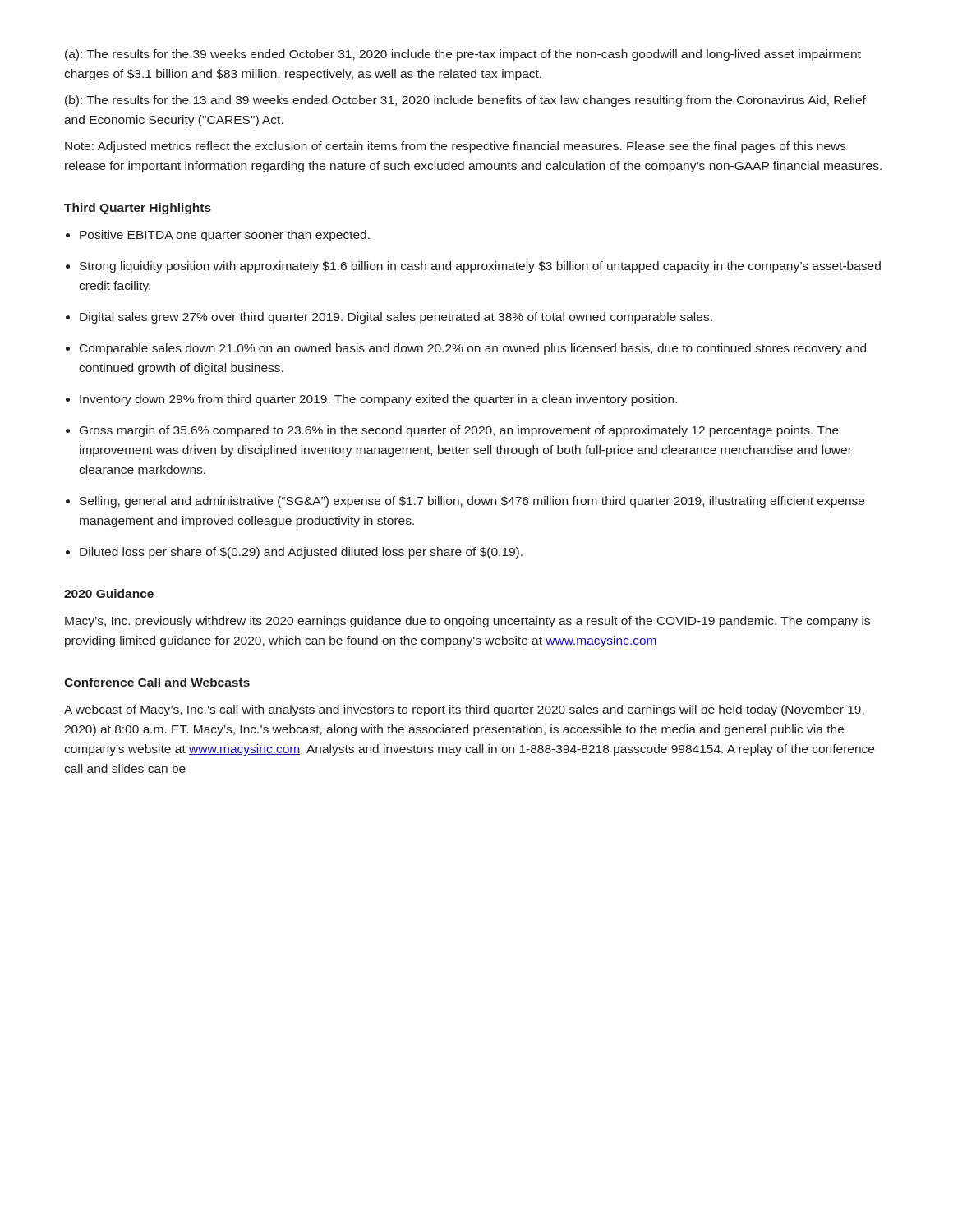Click on the section header that reads "Third Quarter Highlights"
Image resolution: width=953 pixels, height=1232 pixels.
click(x=138, y=207)
